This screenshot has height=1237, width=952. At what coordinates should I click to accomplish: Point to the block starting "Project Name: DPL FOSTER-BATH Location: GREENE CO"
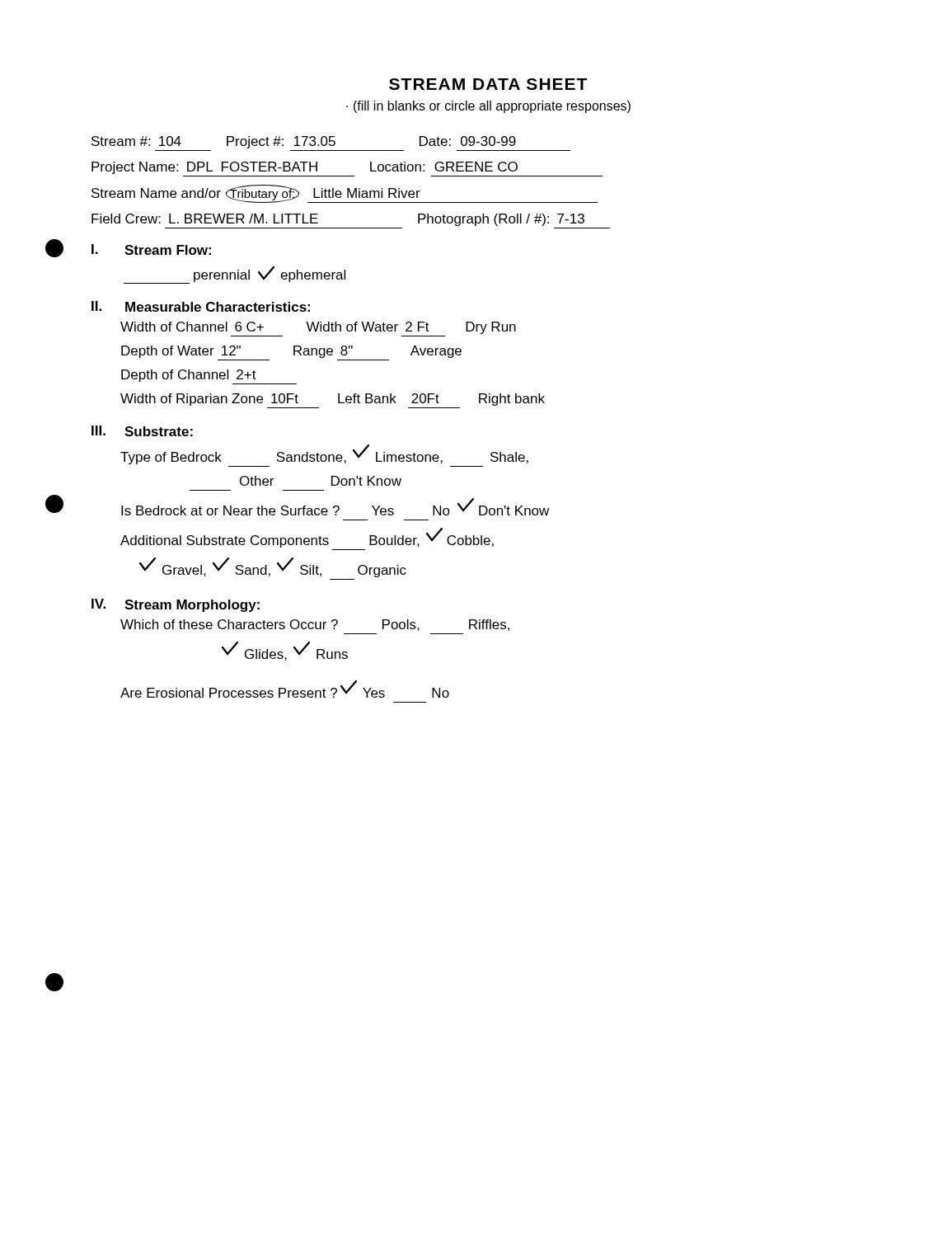pyautogui.click(x=346, y=168)
